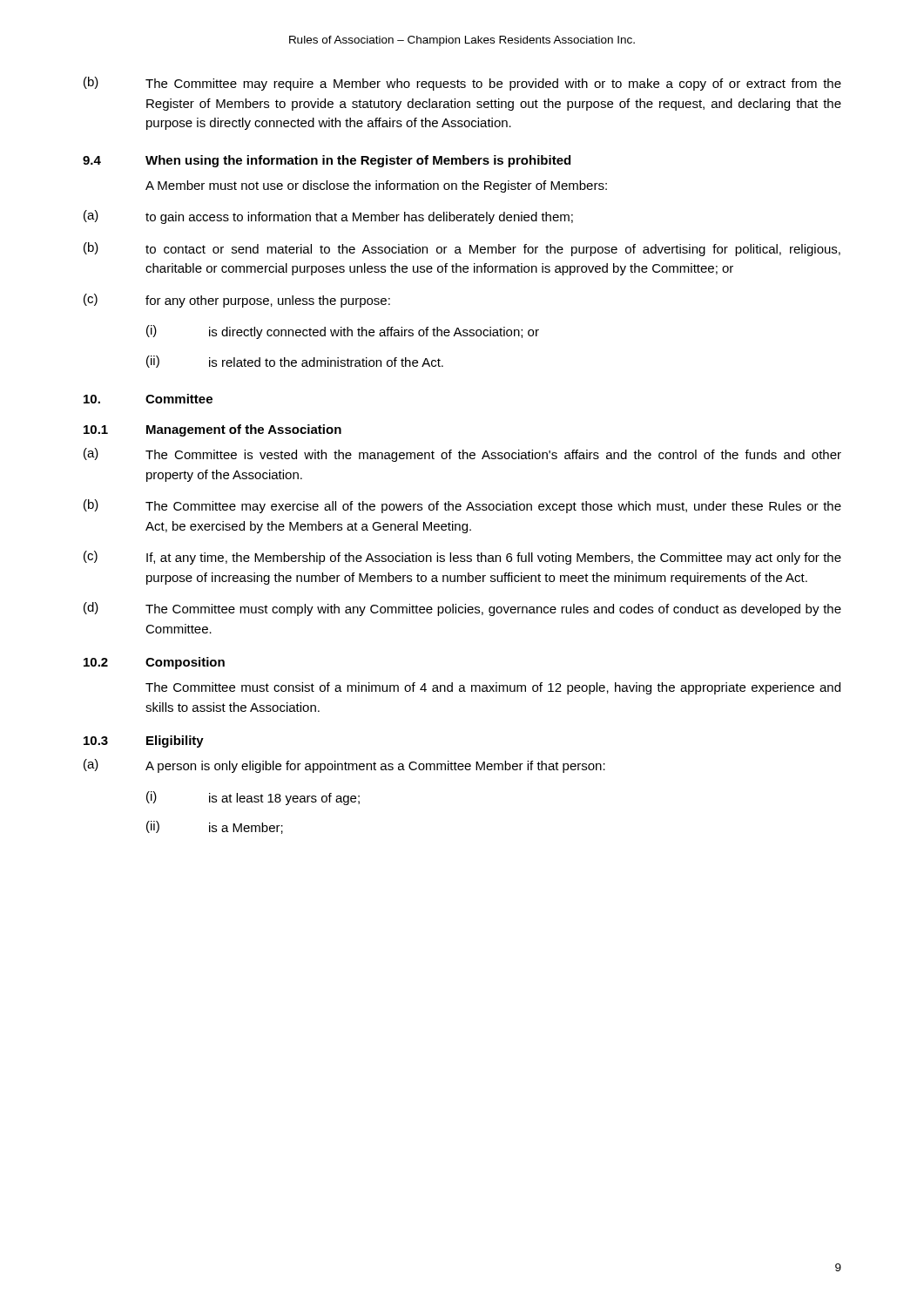The width and height of the screenshot is (924, 1307).
Task: Point to the block starting "(c) for any other purpose, unless"
Action: point(237,301)
